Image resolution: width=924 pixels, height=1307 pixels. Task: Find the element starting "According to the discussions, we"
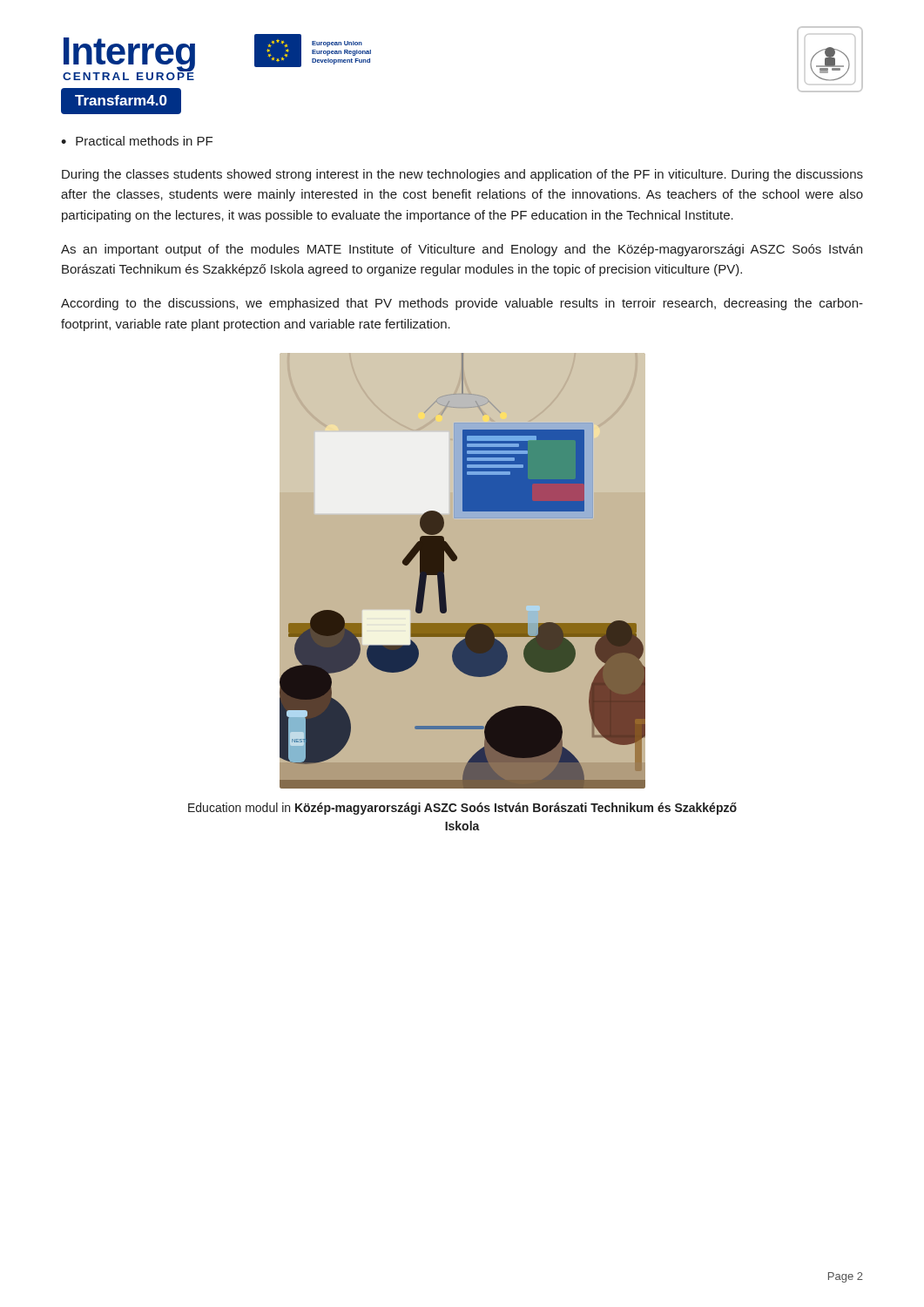462,313
